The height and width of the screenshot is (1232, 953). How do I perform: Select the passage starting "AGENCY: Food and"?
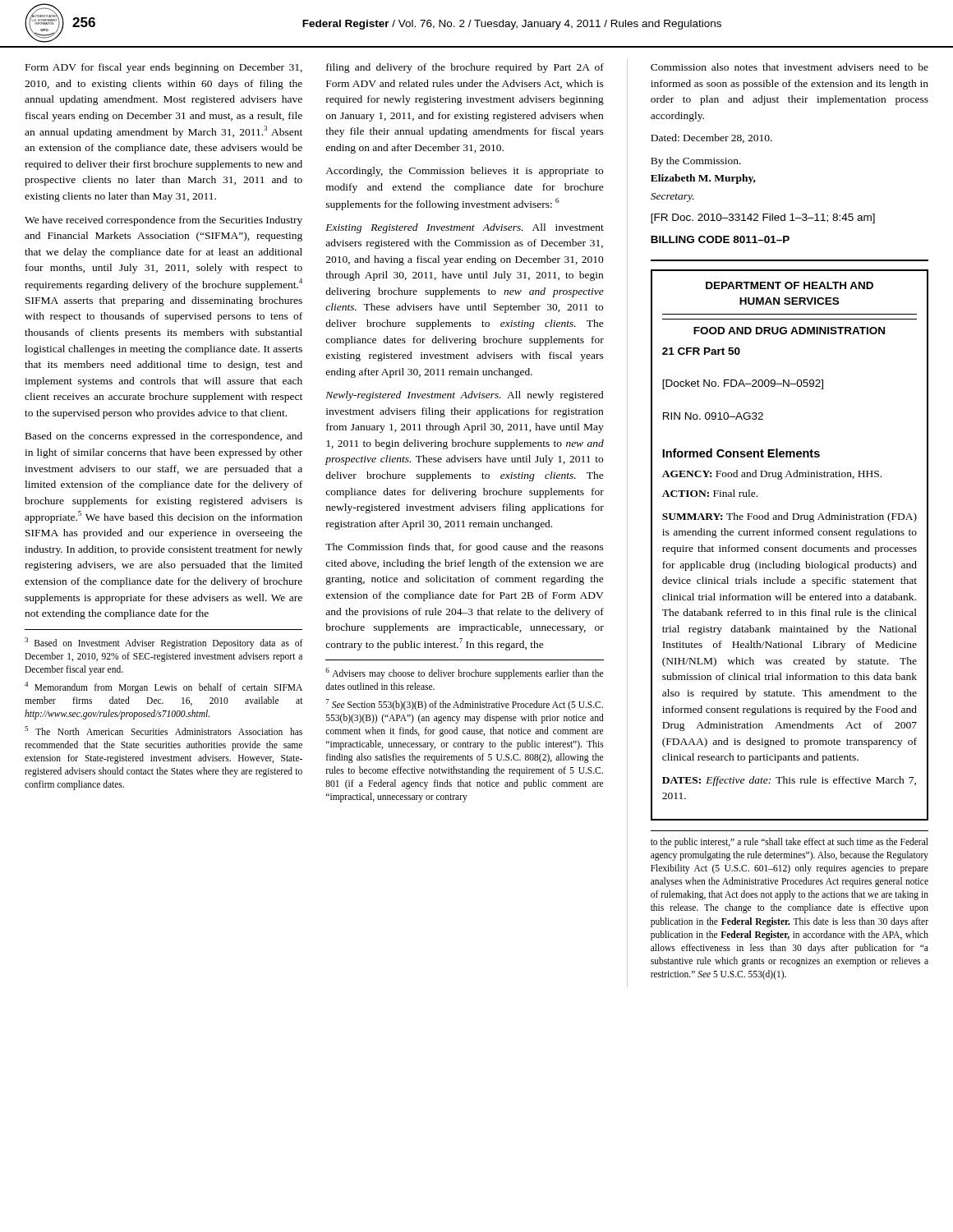coord(772,473)
